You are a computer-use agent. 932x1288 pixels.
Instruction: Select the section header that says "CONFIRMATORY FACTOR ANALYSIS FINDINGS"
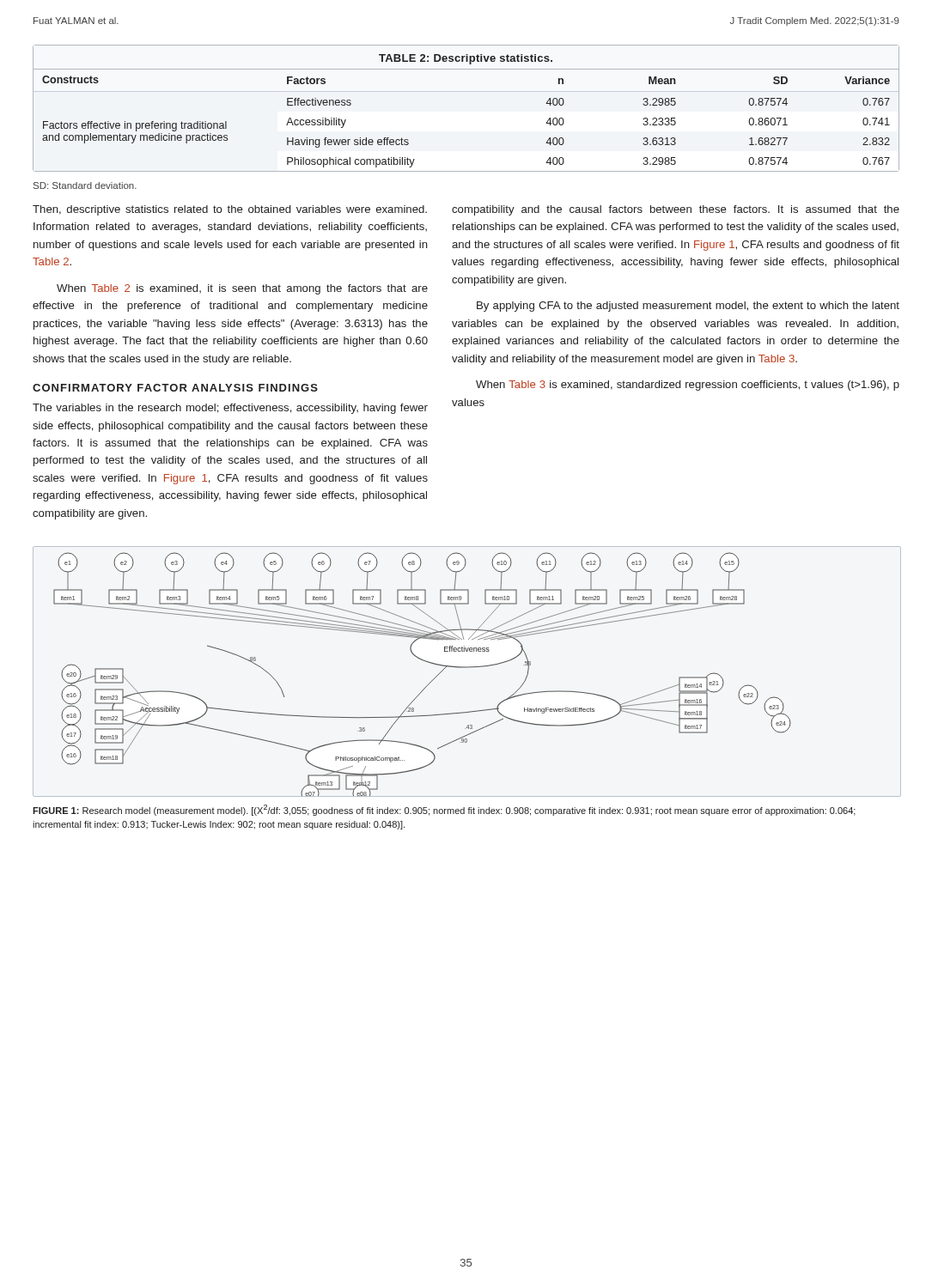tap(176, 388)
